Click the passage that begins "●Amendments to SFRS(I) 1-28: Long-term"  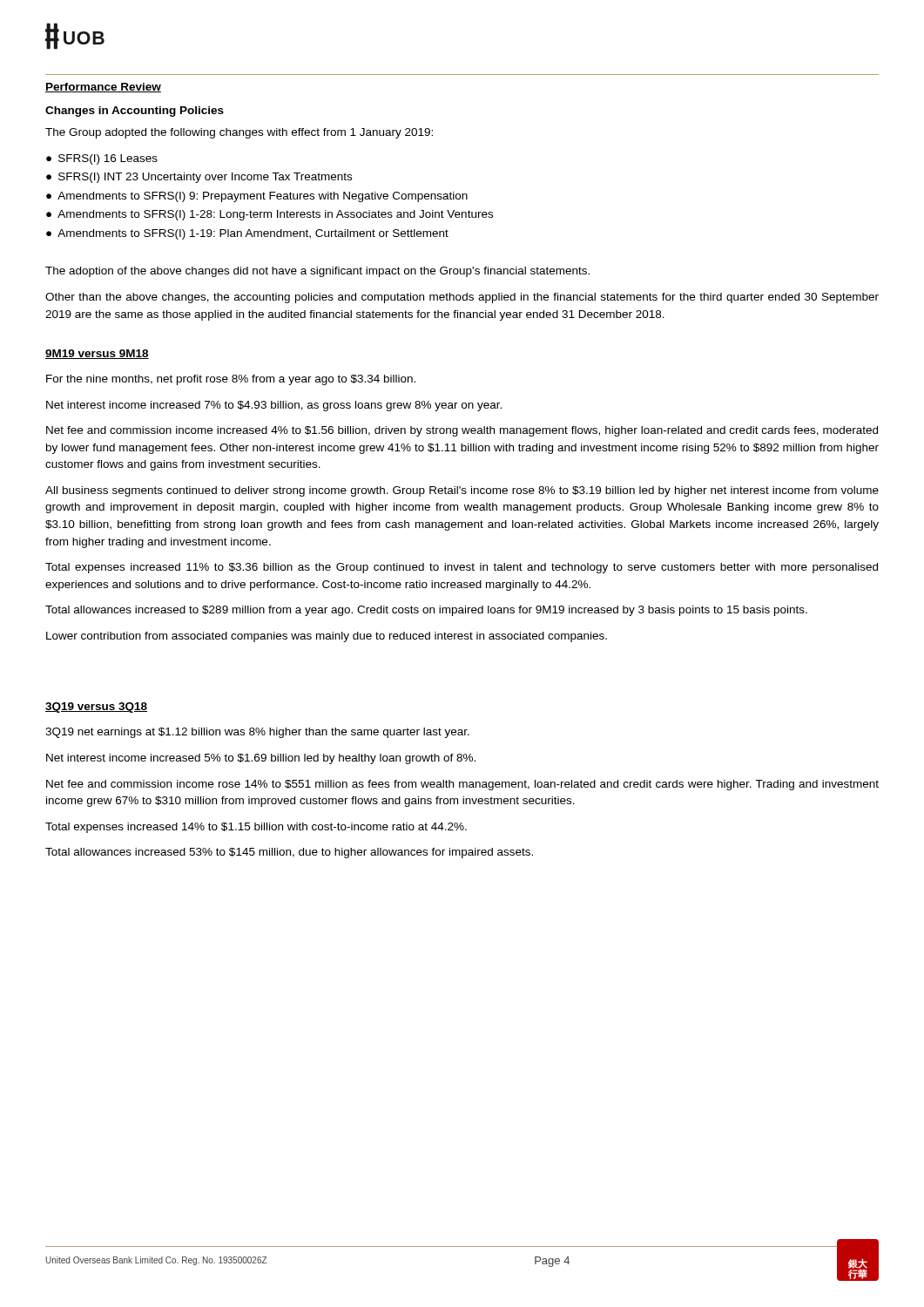[269, 214]
